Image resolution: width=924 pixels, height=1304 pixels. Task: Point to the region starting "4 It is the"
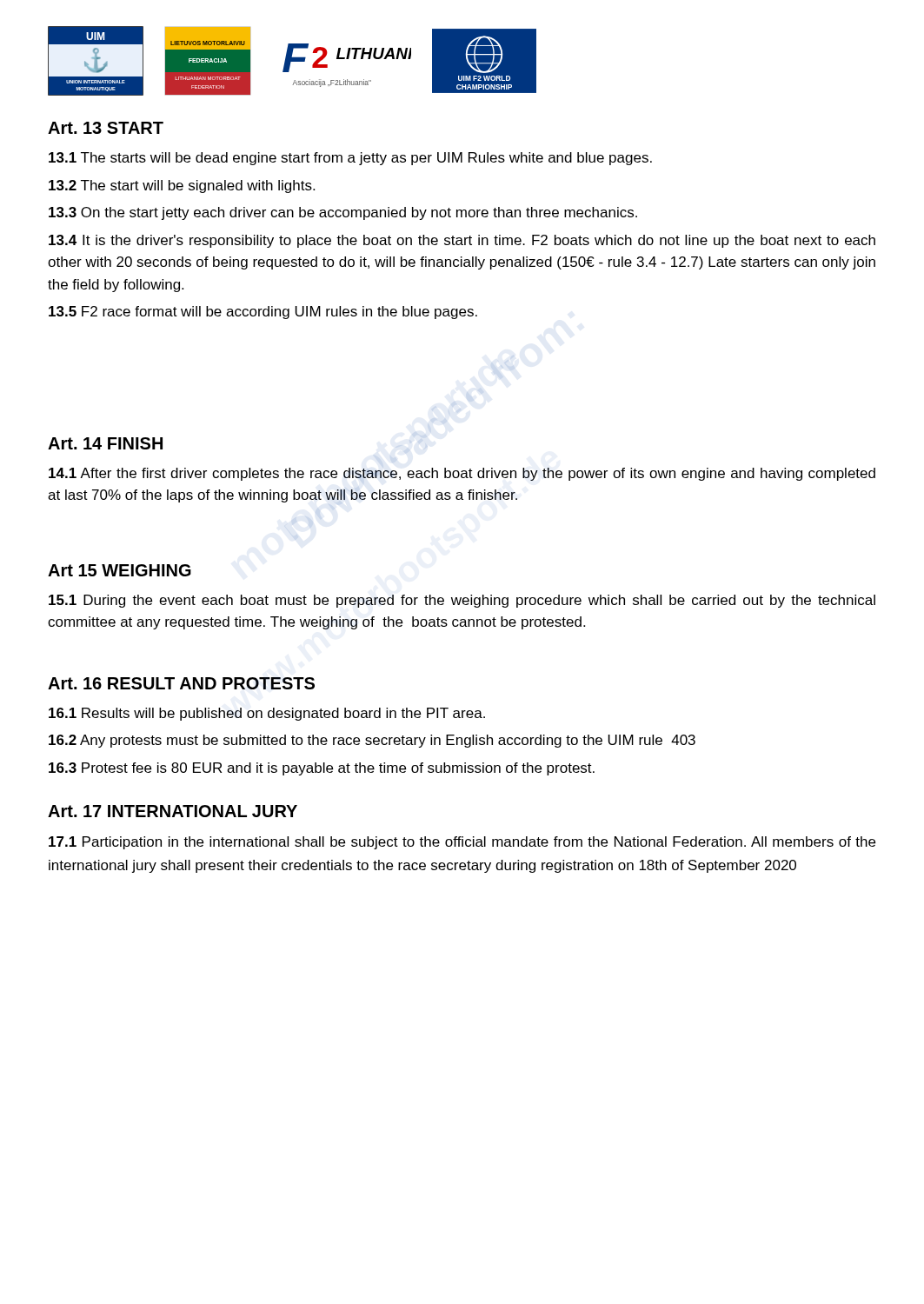462,262
